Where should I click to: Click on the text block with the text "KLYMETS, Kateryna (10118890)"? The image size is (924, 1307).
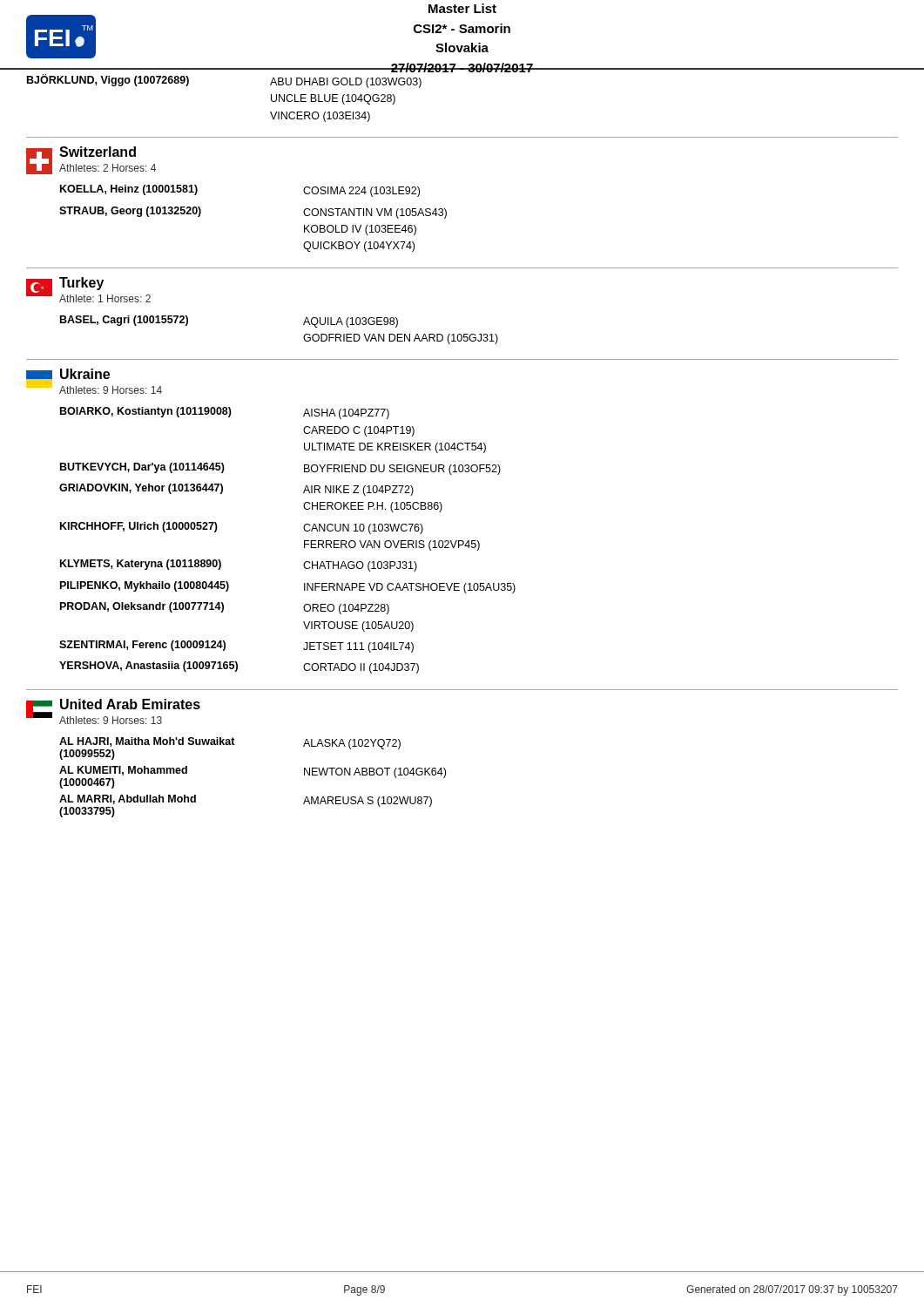142,565
